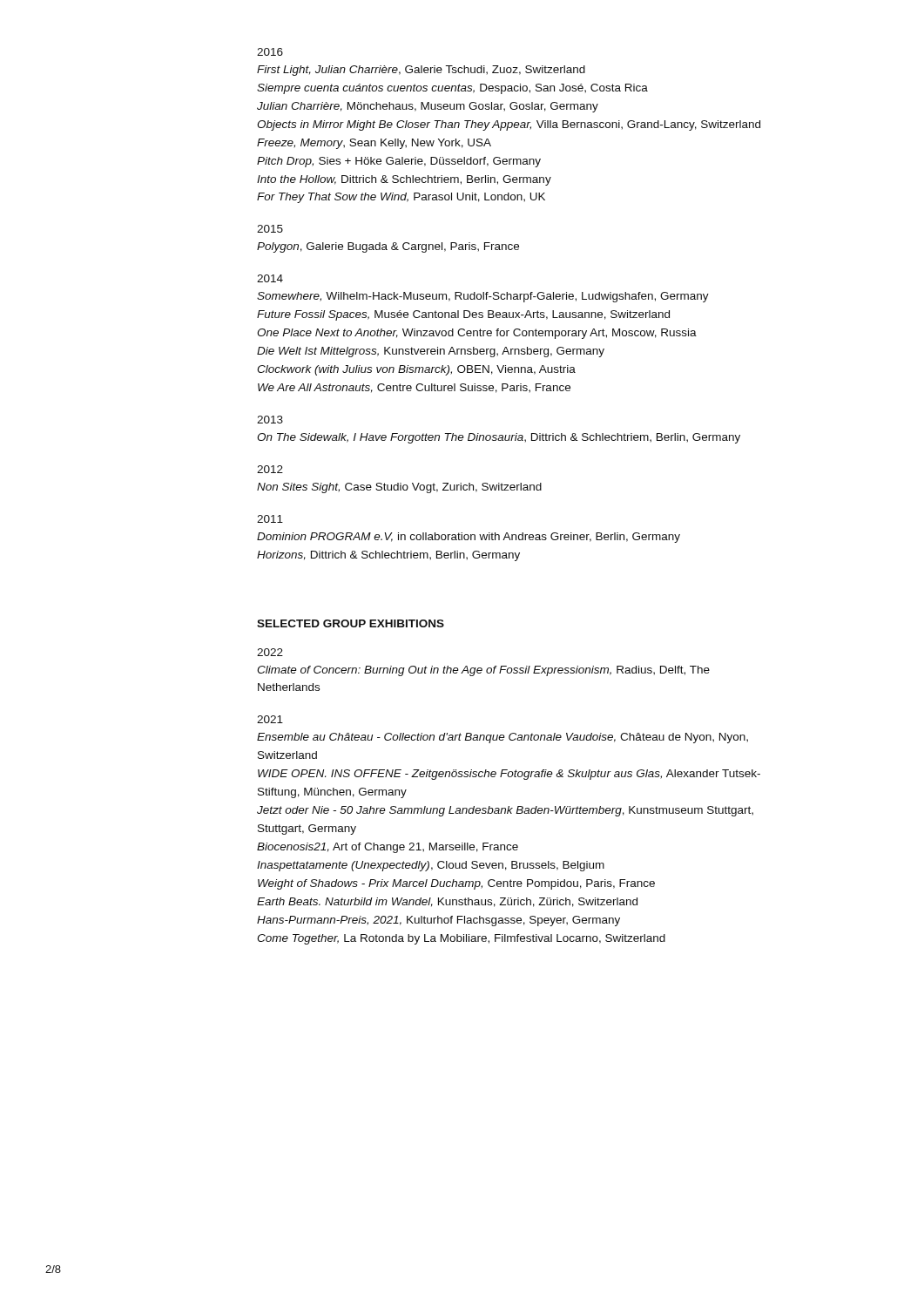924x1307 pixels.
Task: Find "SELECTED GROUP EXHIBITIONS" on this page
Action: [x=351, y=623]
